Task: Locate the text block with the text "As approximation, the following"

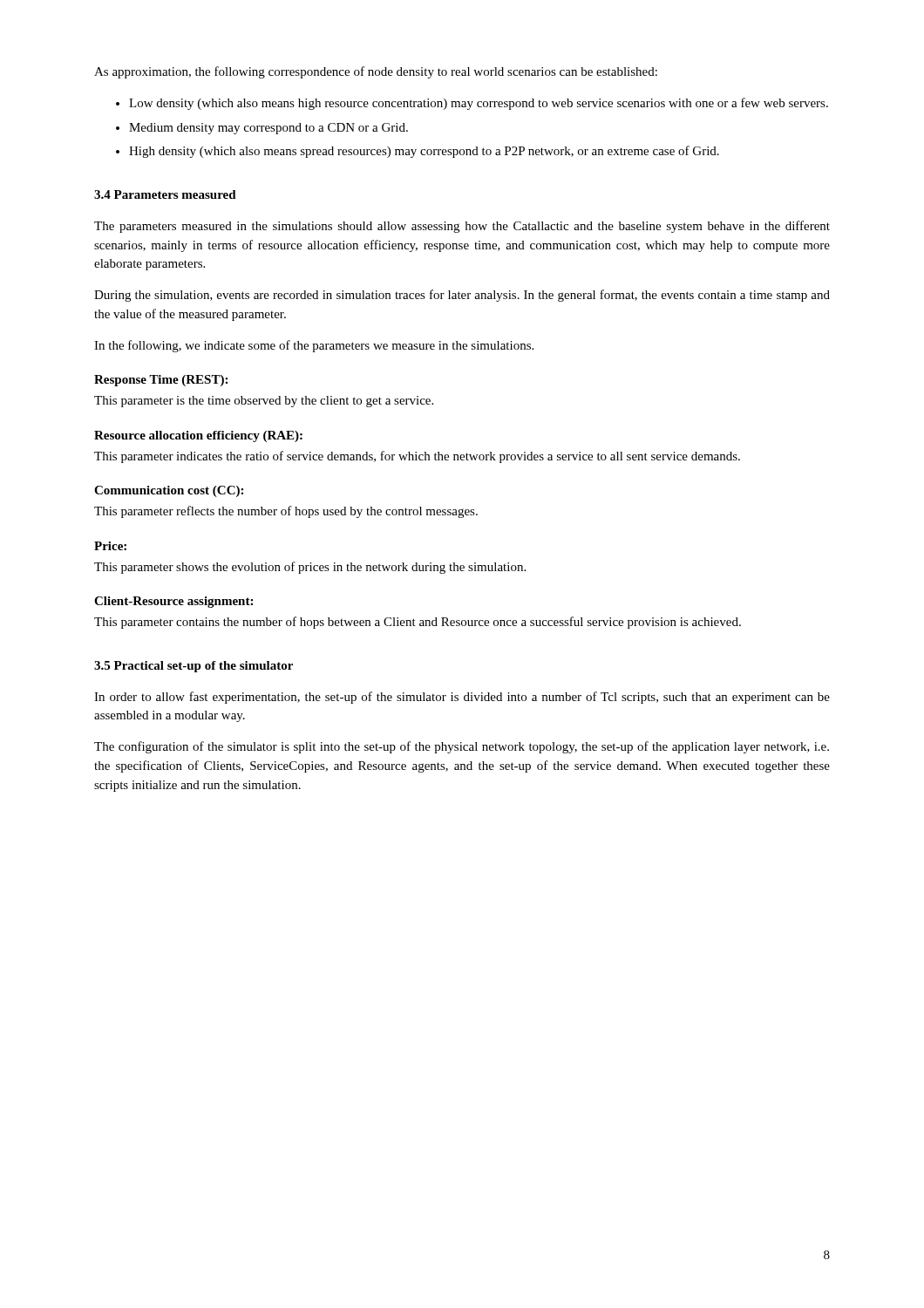Action: coord(462,72)
